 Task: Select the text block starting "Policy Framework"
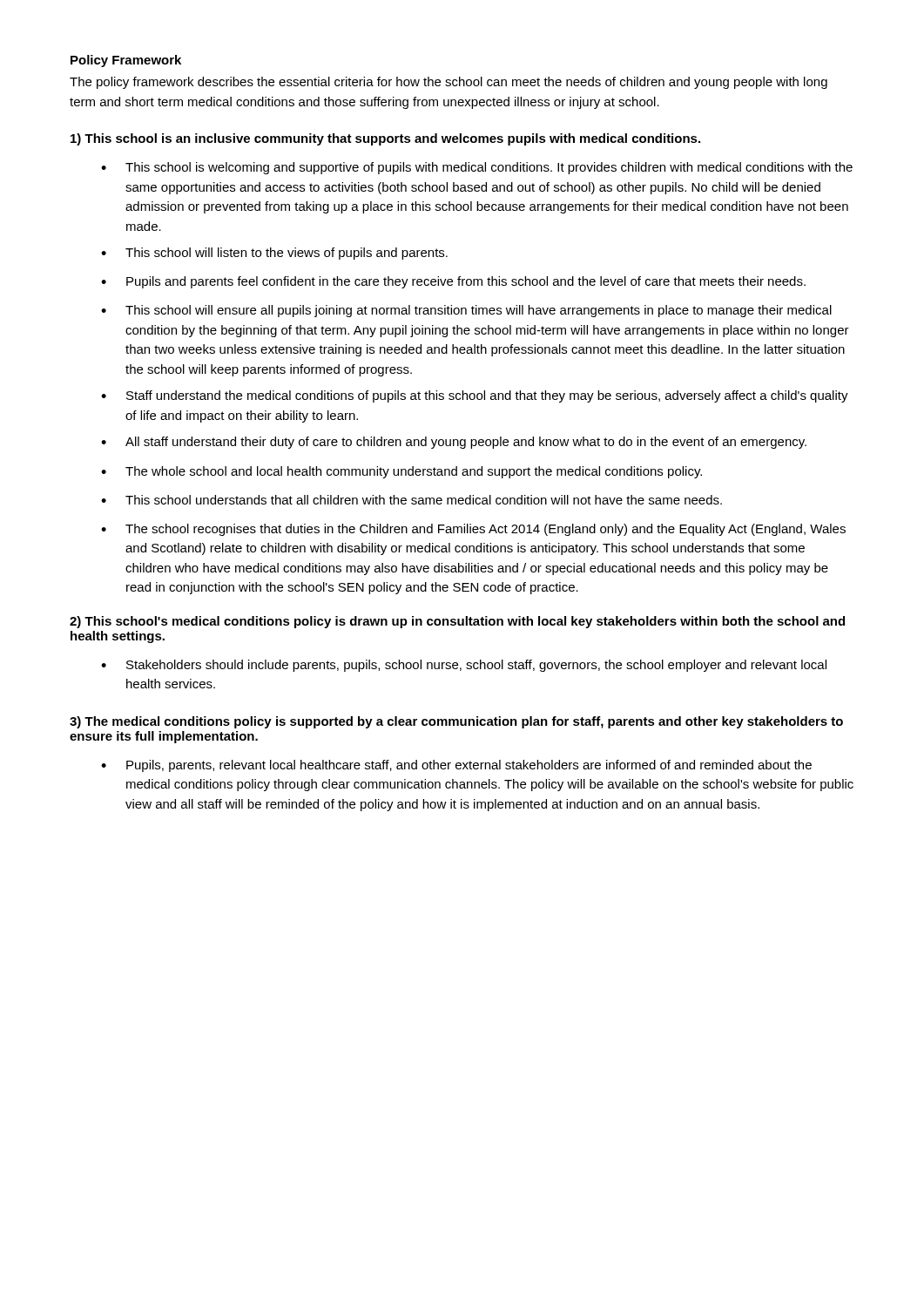click(126, 60)
